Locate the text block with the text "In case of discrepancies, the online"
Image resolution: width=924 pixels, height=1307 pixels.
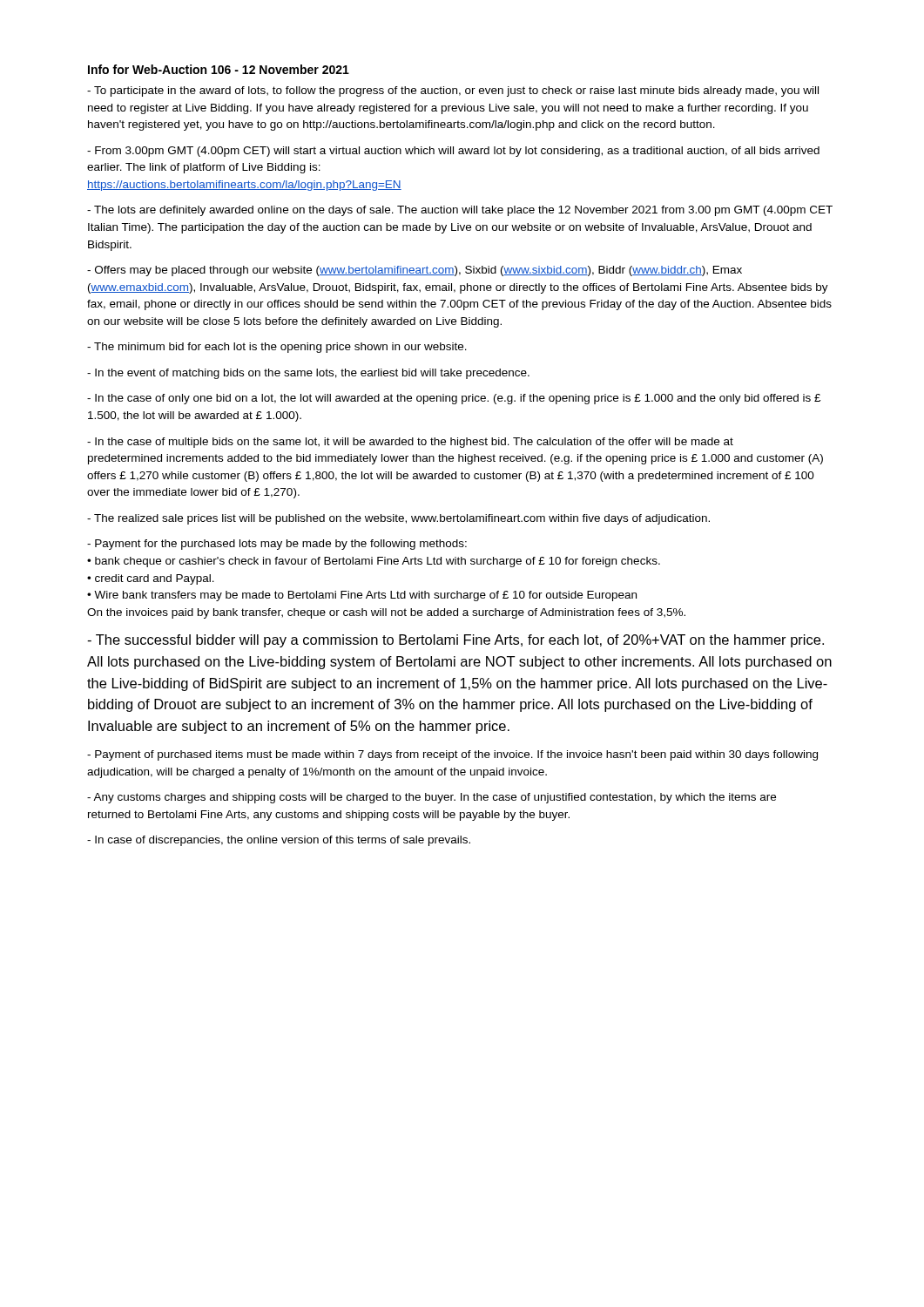click(279, 840)
